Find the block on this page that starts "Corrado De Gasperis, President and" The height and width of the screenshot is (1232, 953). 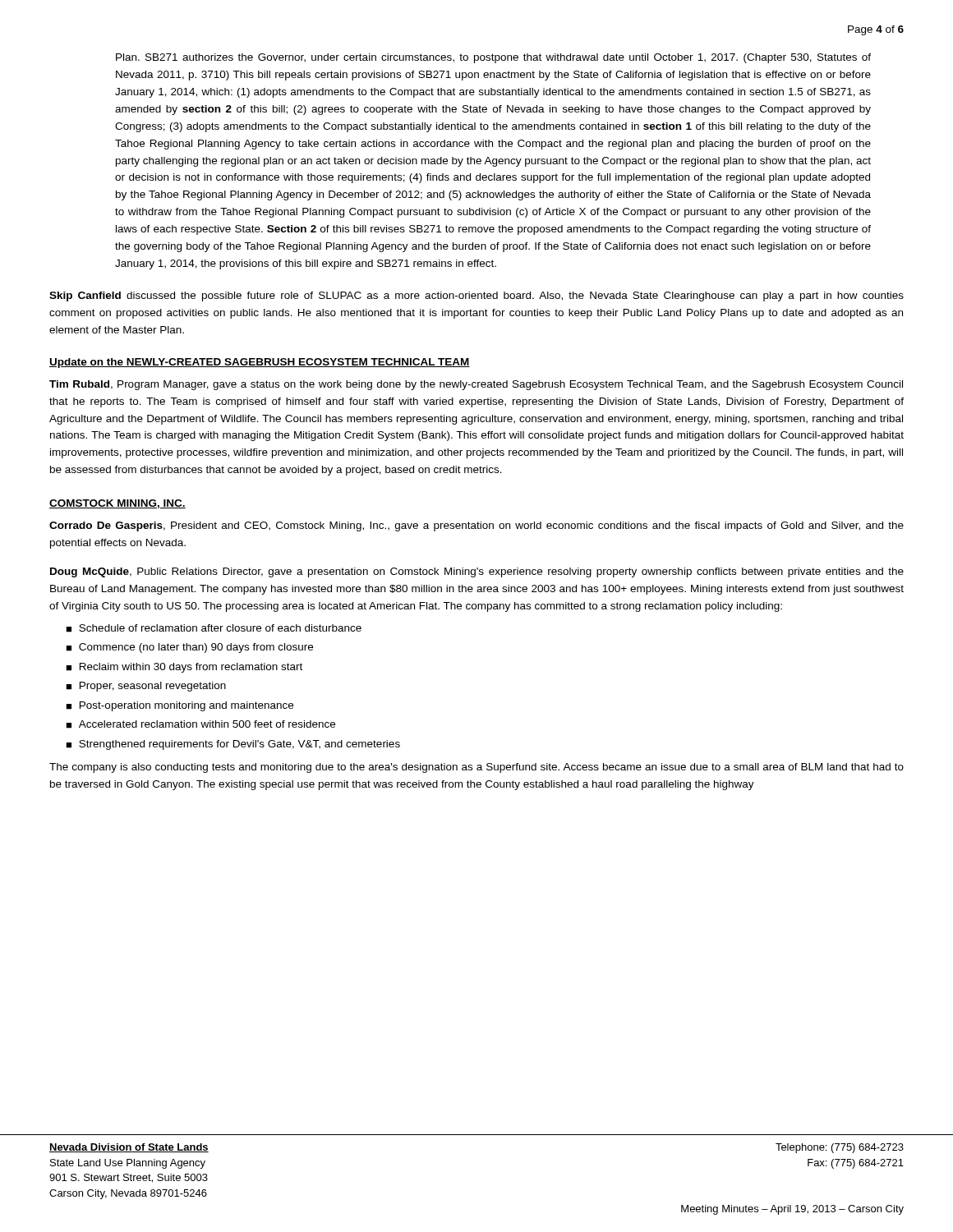(476, 534)
